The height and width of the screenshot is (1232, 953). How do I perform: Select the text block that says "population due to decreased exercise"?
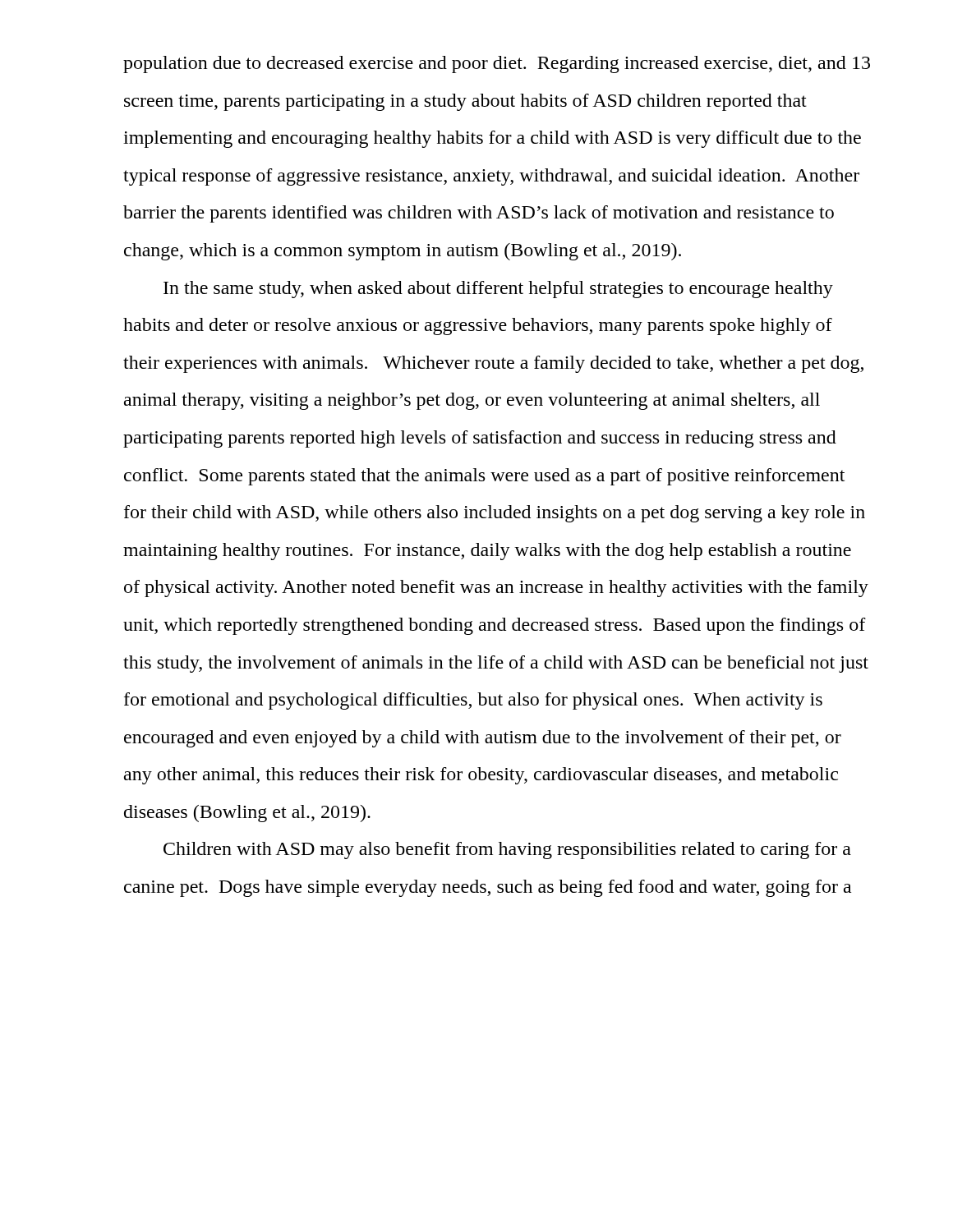[x=492, y=64]
